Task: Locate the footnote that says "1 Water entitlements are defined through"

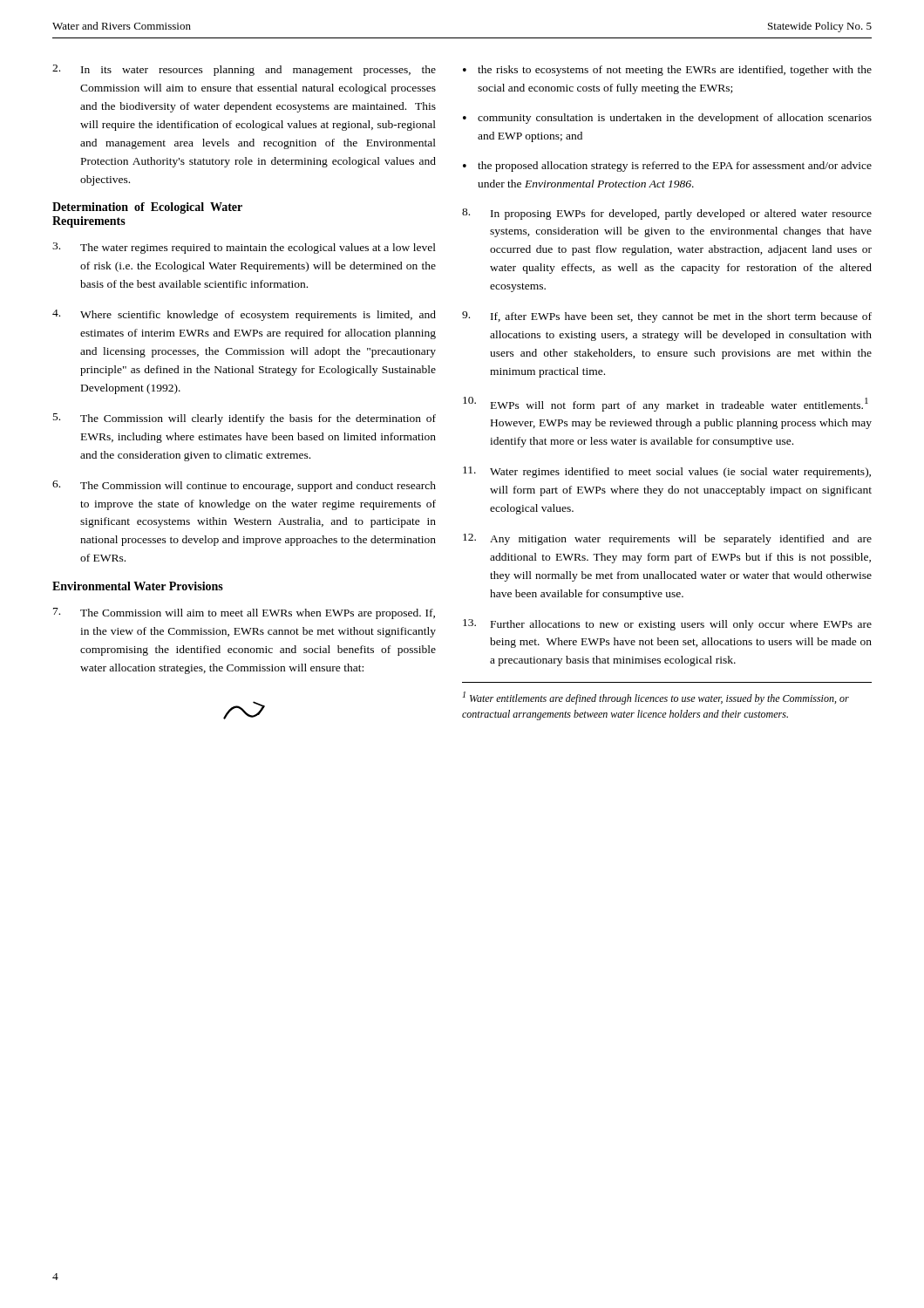Action: [655, 705]
